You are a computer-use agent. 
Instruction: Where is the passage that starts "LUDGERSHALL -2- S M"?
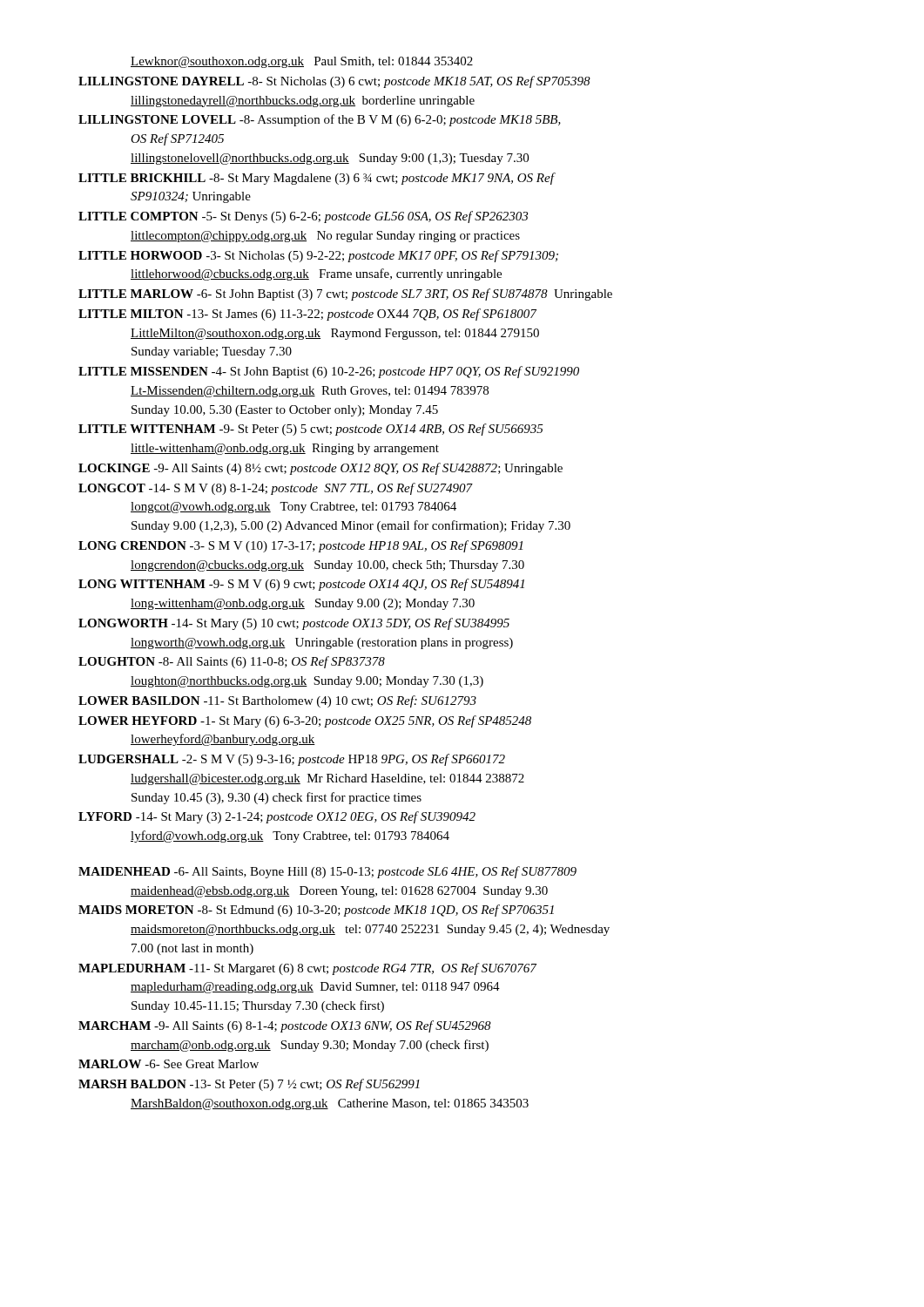314,778
